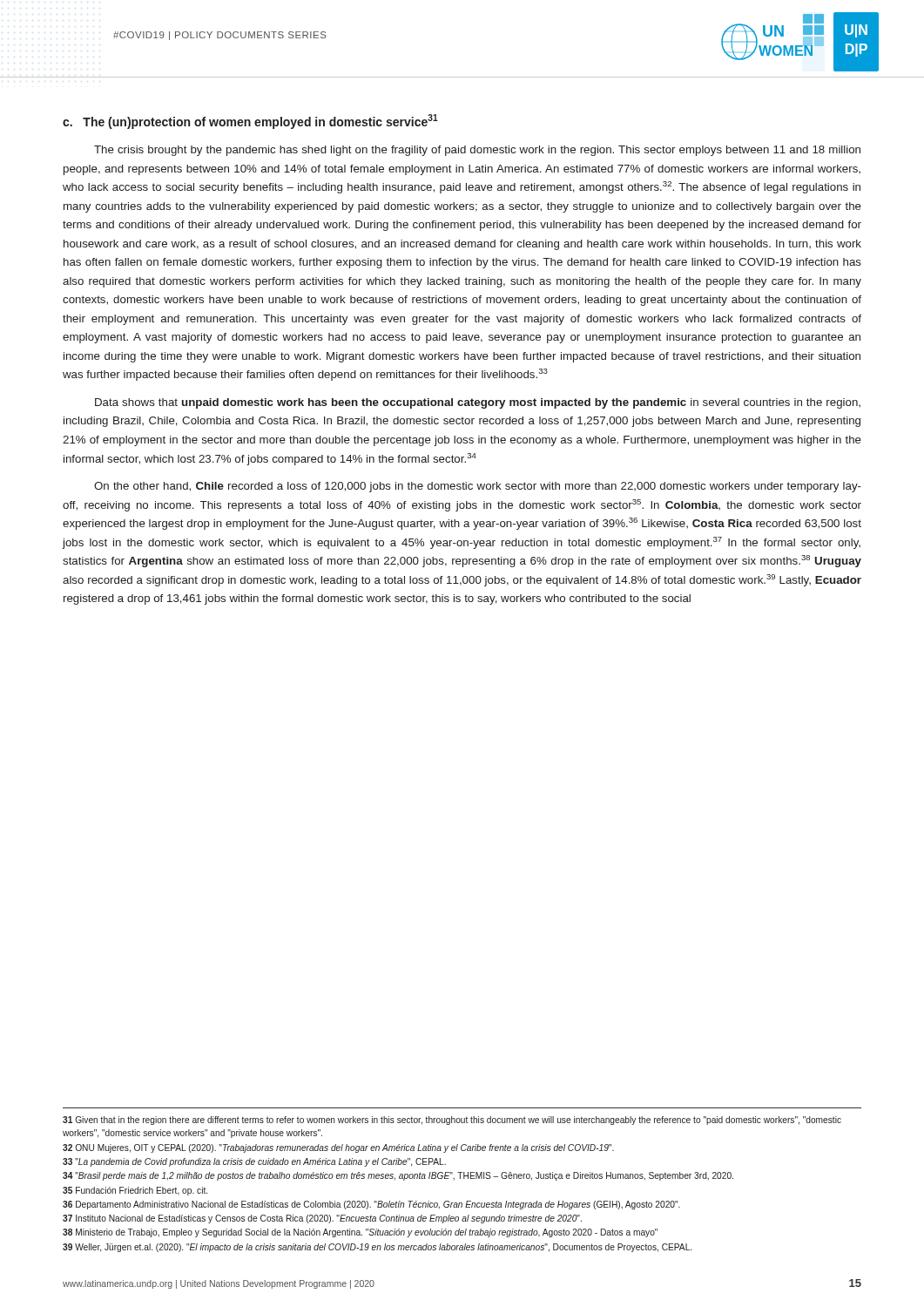
Task: Click on the footnote containing "32 ONU Mujeres, OIT y CEPAL (2020)."
Action: tap(339, 1148)
